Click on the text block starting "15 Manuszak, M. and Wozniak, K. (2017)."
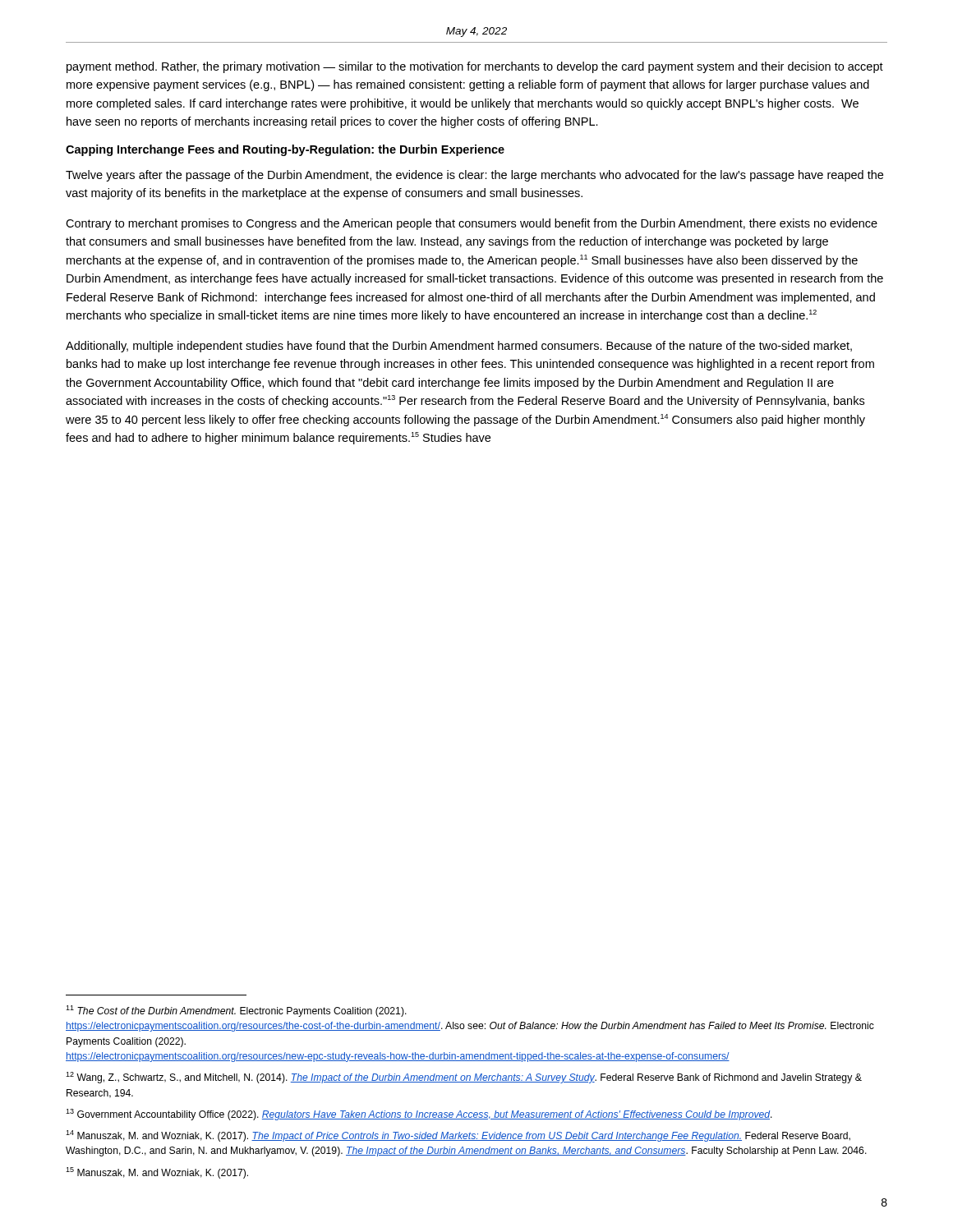Screen dimensions: 1232x953 pyautogui.click(x=157, y=1172)
